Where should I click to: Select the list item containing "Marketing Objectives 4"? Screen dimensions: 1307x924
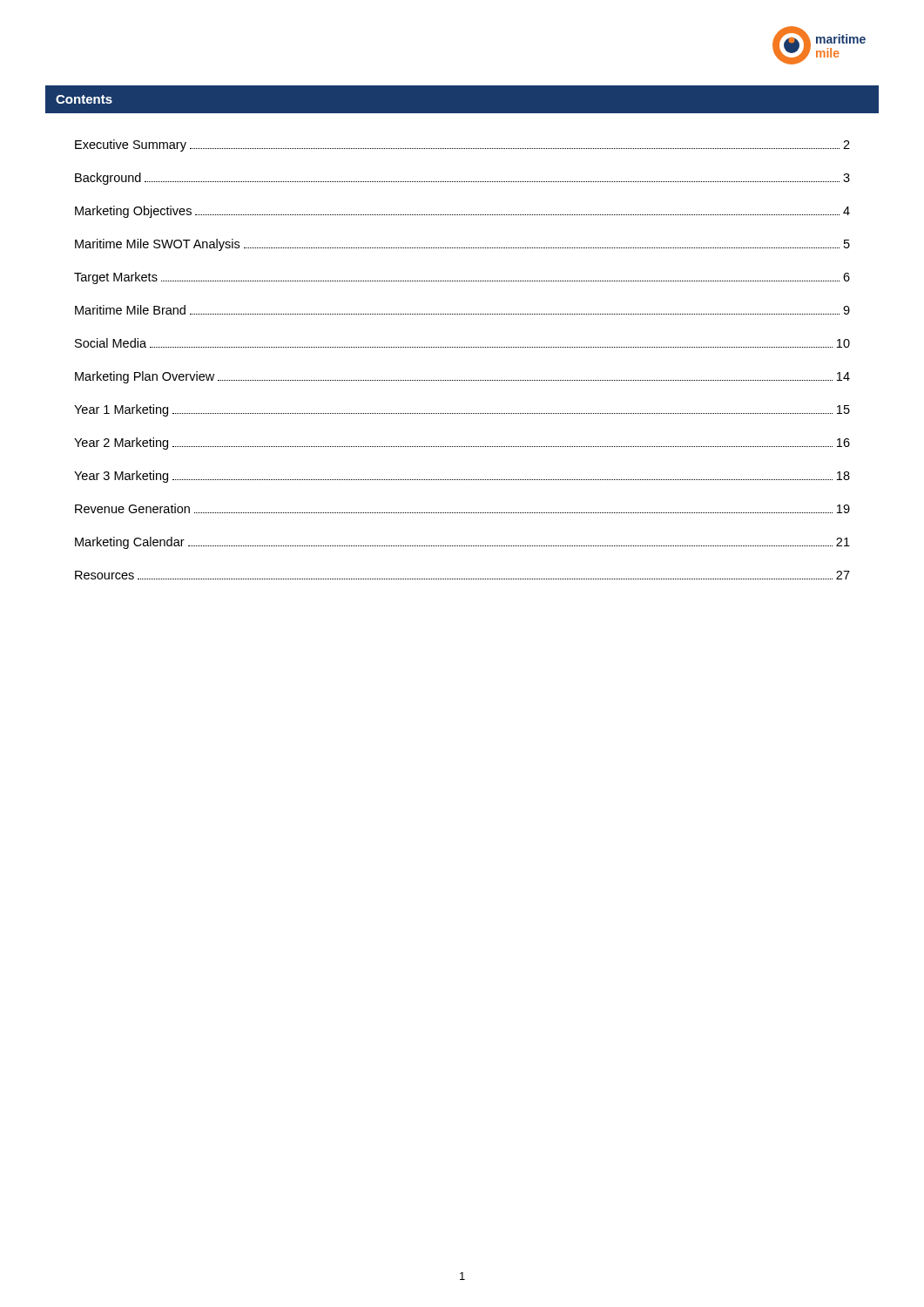click(462, 211)
